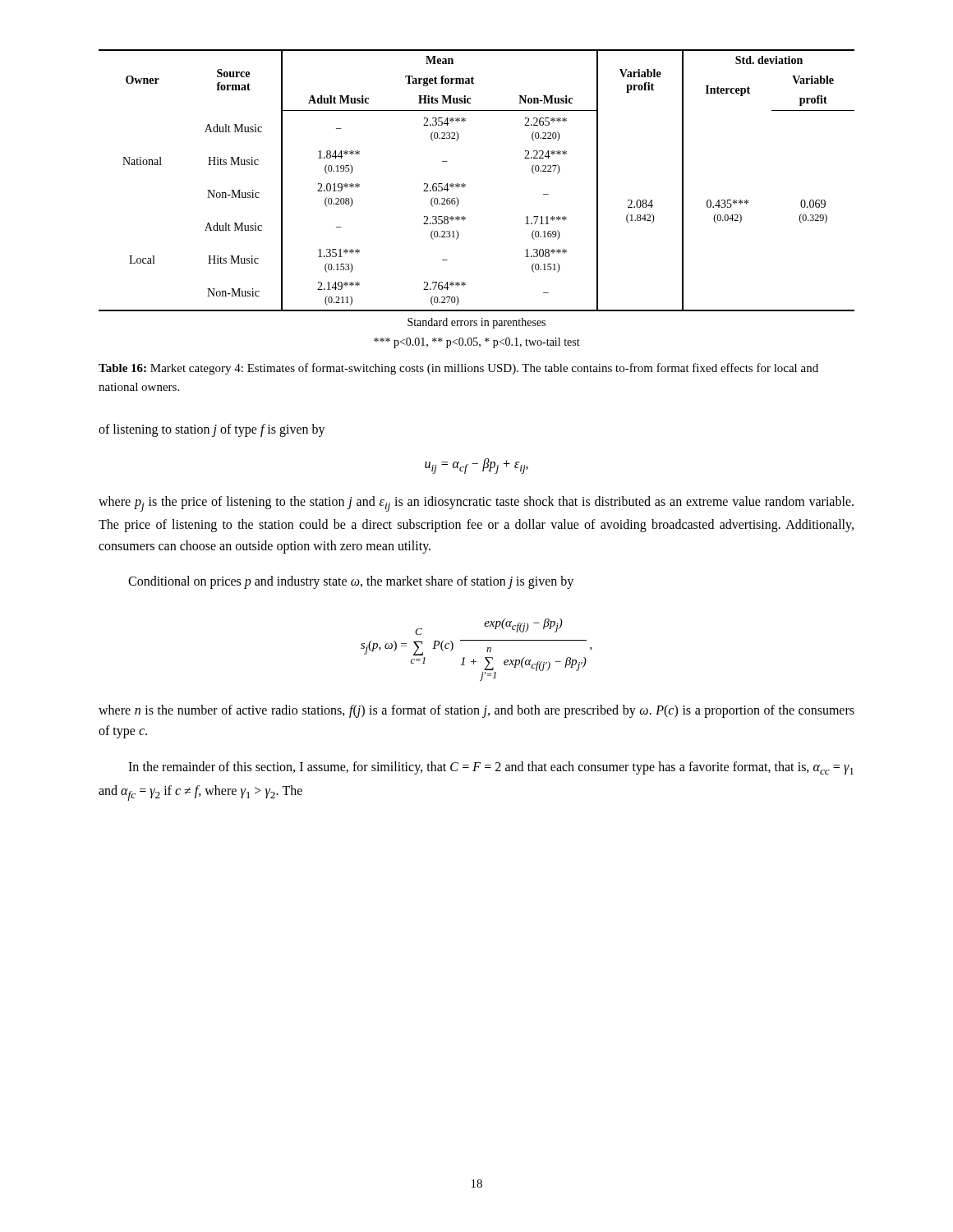Find the formula on this page that starts "uij = αcf − βpj"

[x=476, y=465]
